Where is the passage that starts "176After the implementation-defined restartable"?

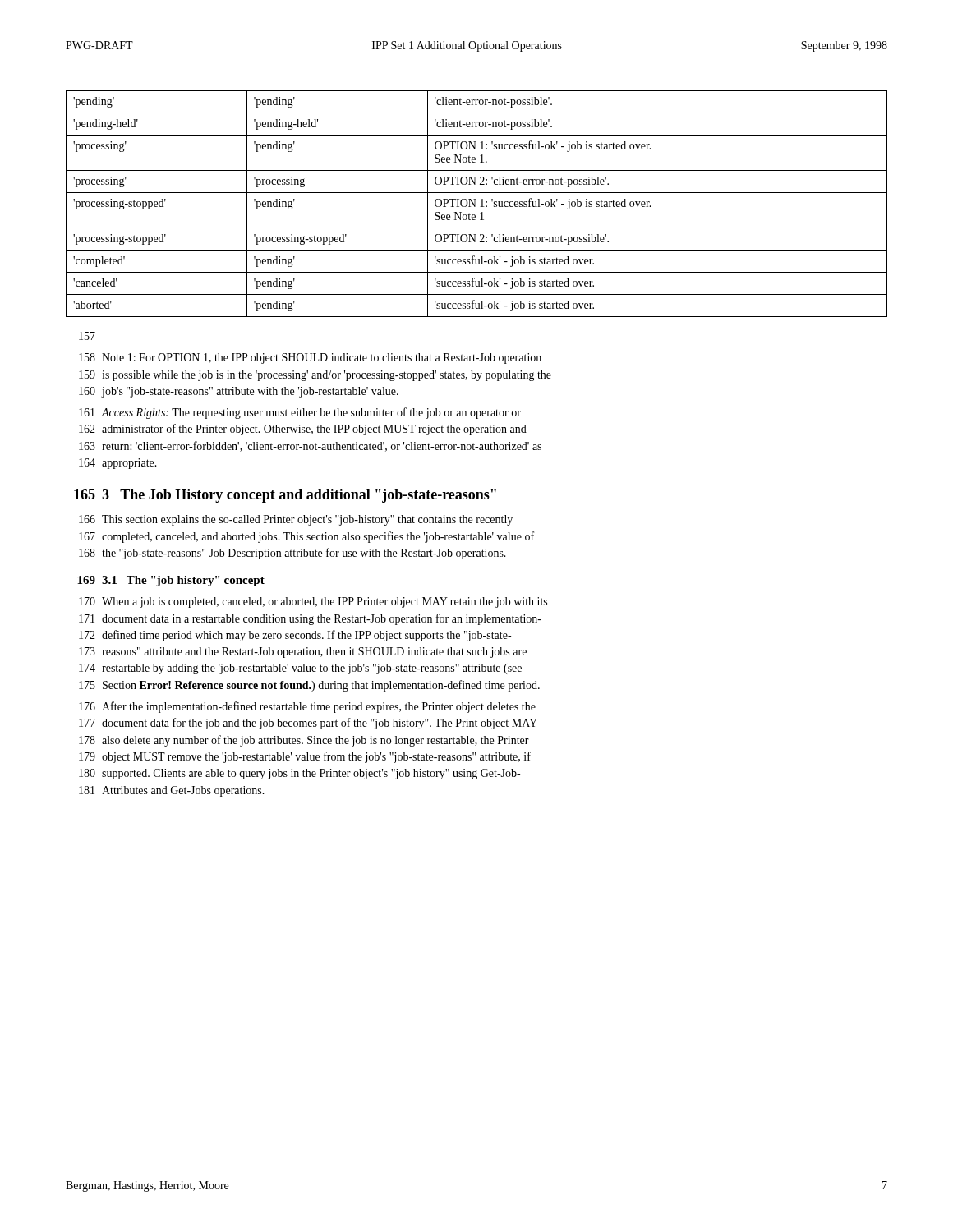(x=476, y=749)
